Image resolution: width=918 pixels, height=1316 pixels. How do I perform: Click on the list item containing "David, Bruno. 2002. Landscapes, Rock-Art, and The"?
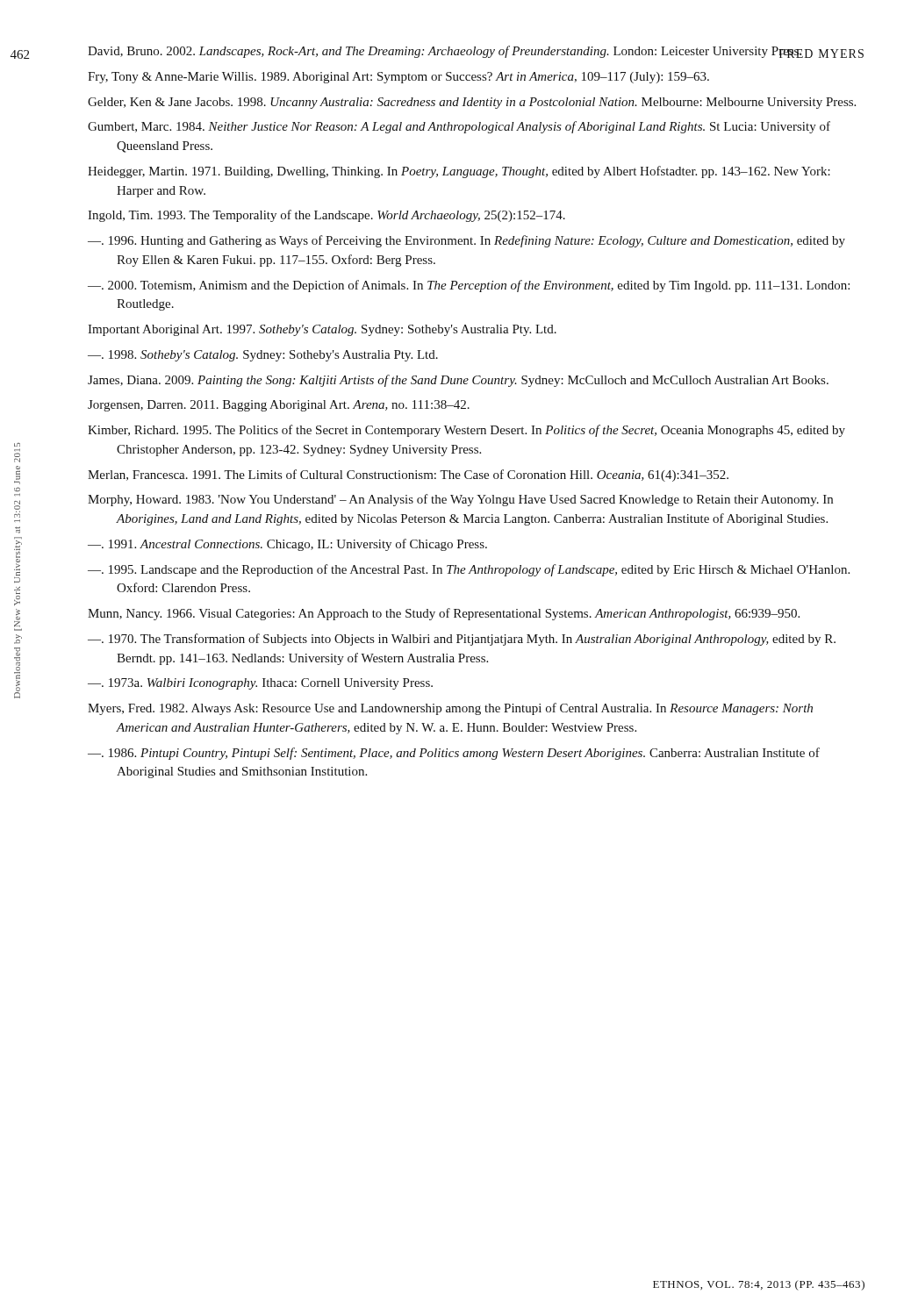[445, 52]
